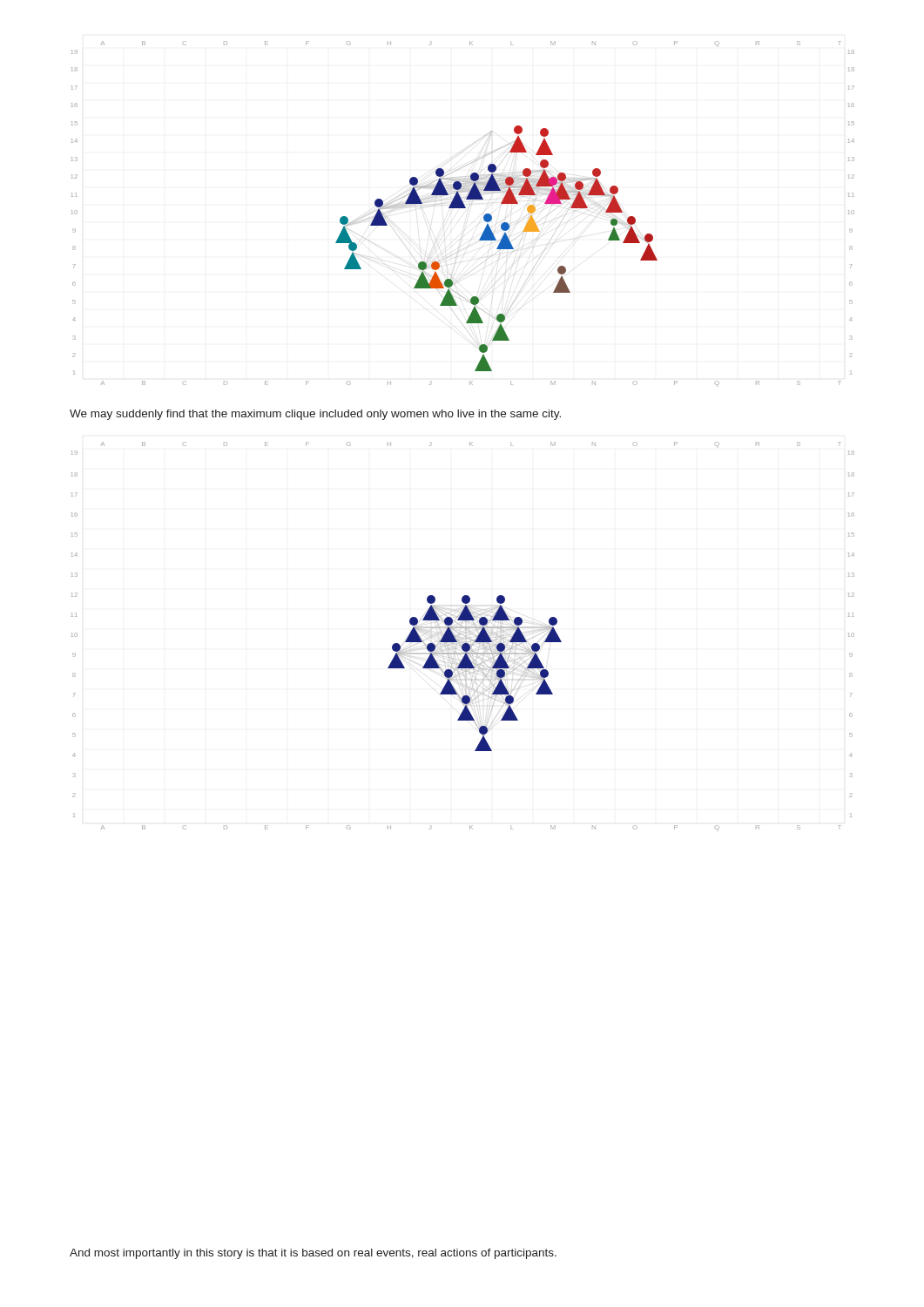Find the text block that says "We may suddenly"

point(462,414)
